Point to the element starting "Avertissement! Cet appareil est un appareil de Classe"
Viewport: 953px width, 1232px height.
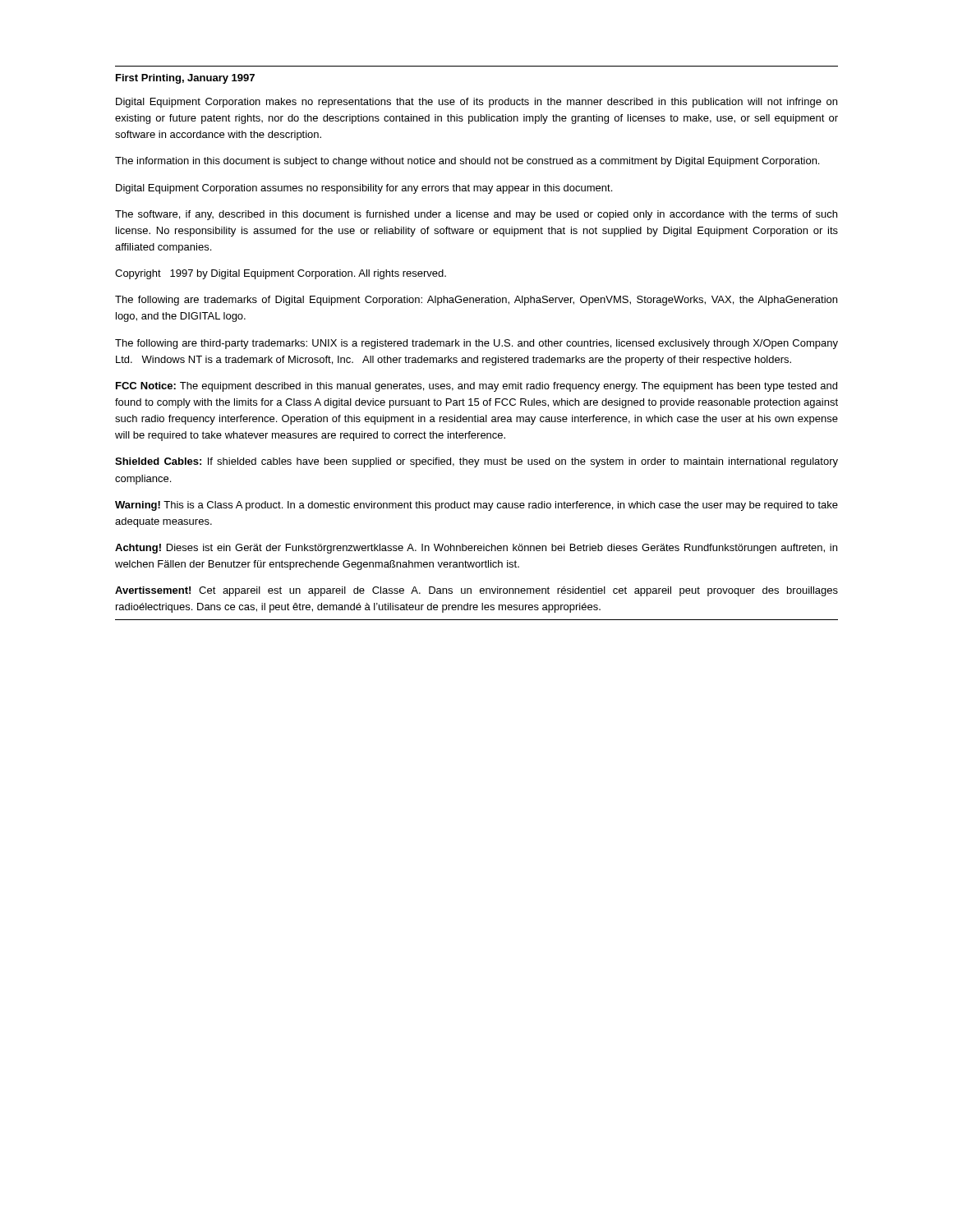(x=476, y=599)
